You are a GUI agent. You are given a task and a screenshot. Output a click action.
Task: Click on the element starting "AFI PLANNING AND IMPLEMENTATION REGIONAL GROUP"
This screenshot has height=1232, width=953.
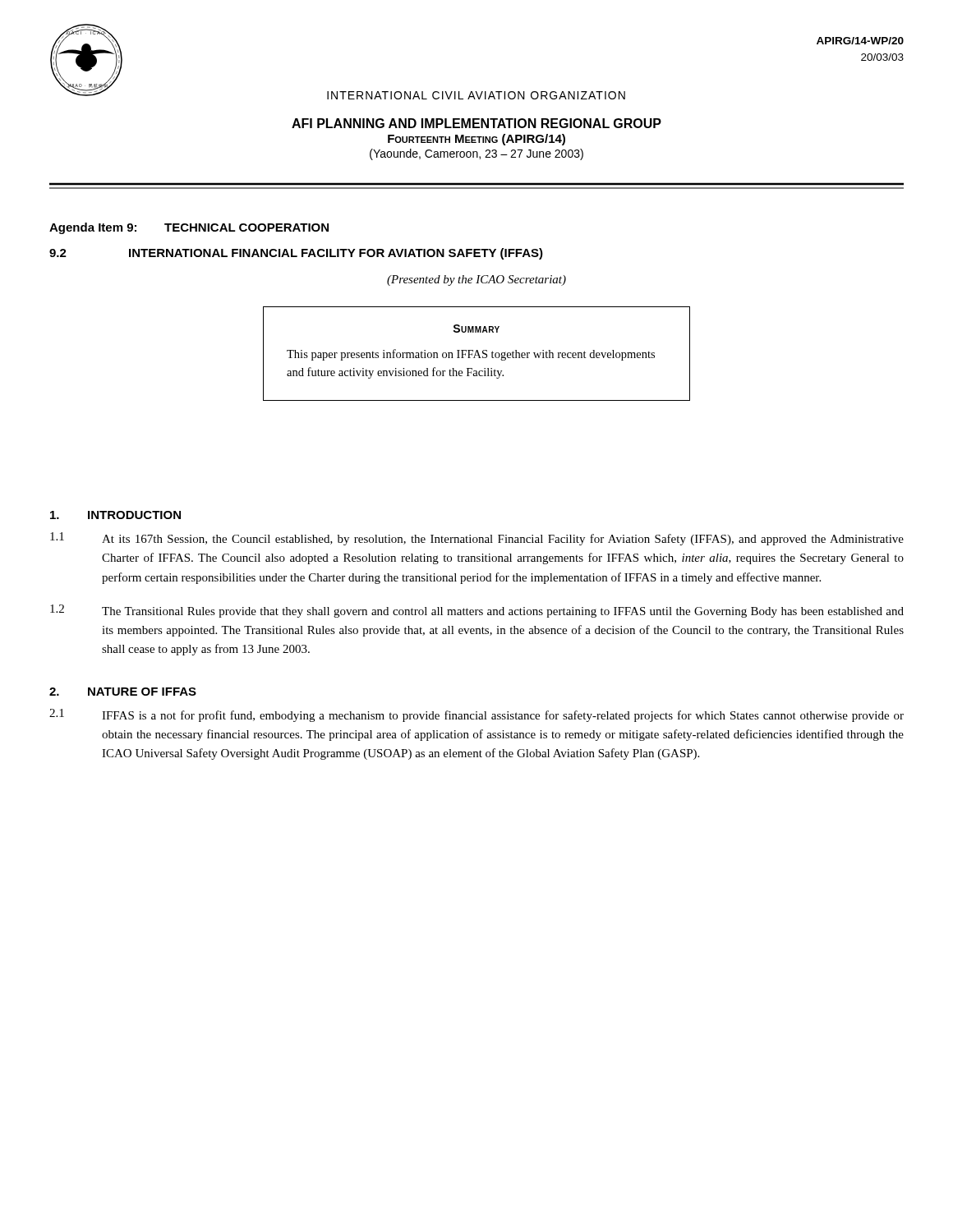coord(476,138)
